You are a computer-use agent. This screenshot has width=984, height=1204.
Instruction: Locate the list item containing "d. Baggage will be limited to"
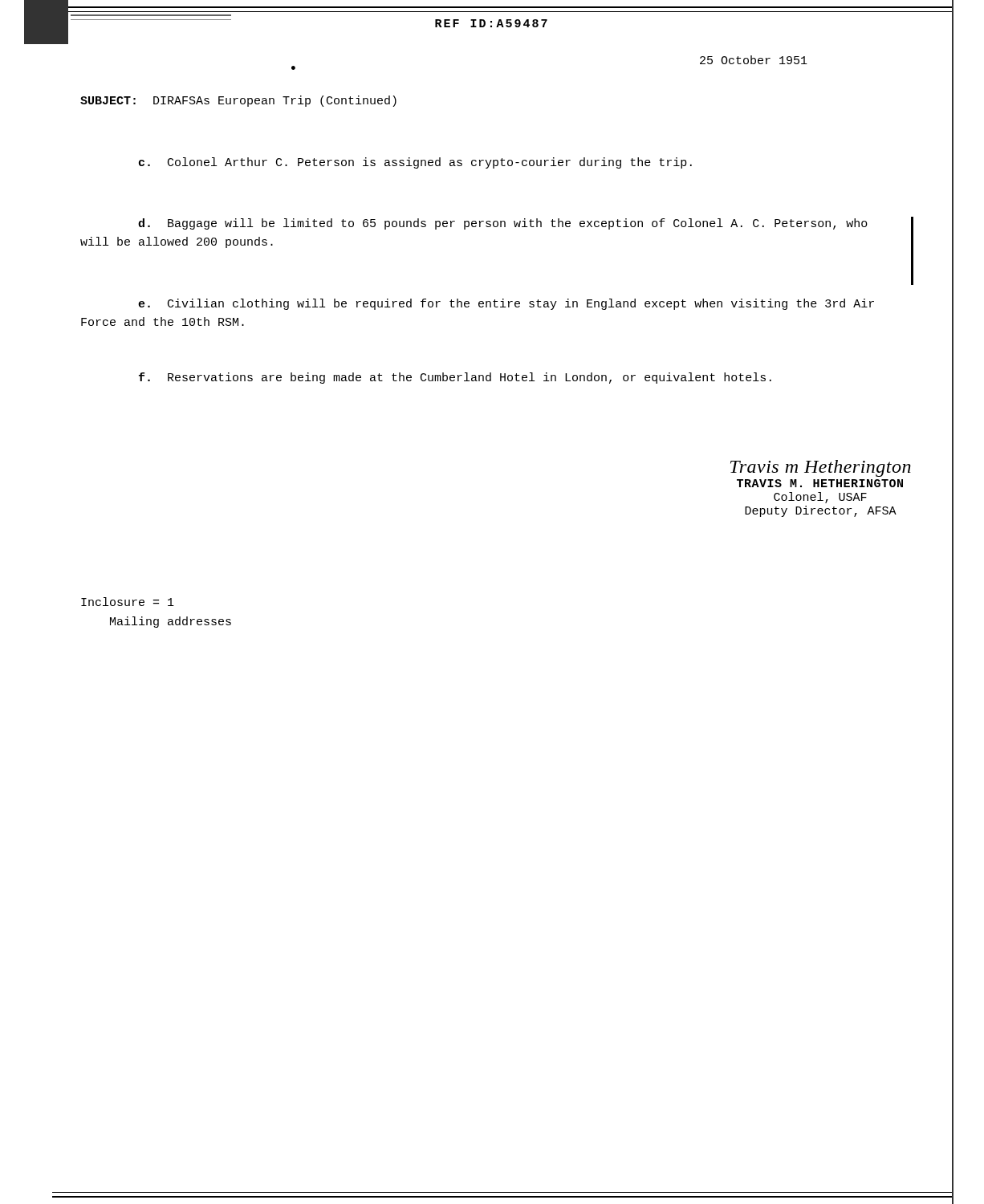pyautogui.click(x=474, y=234)
